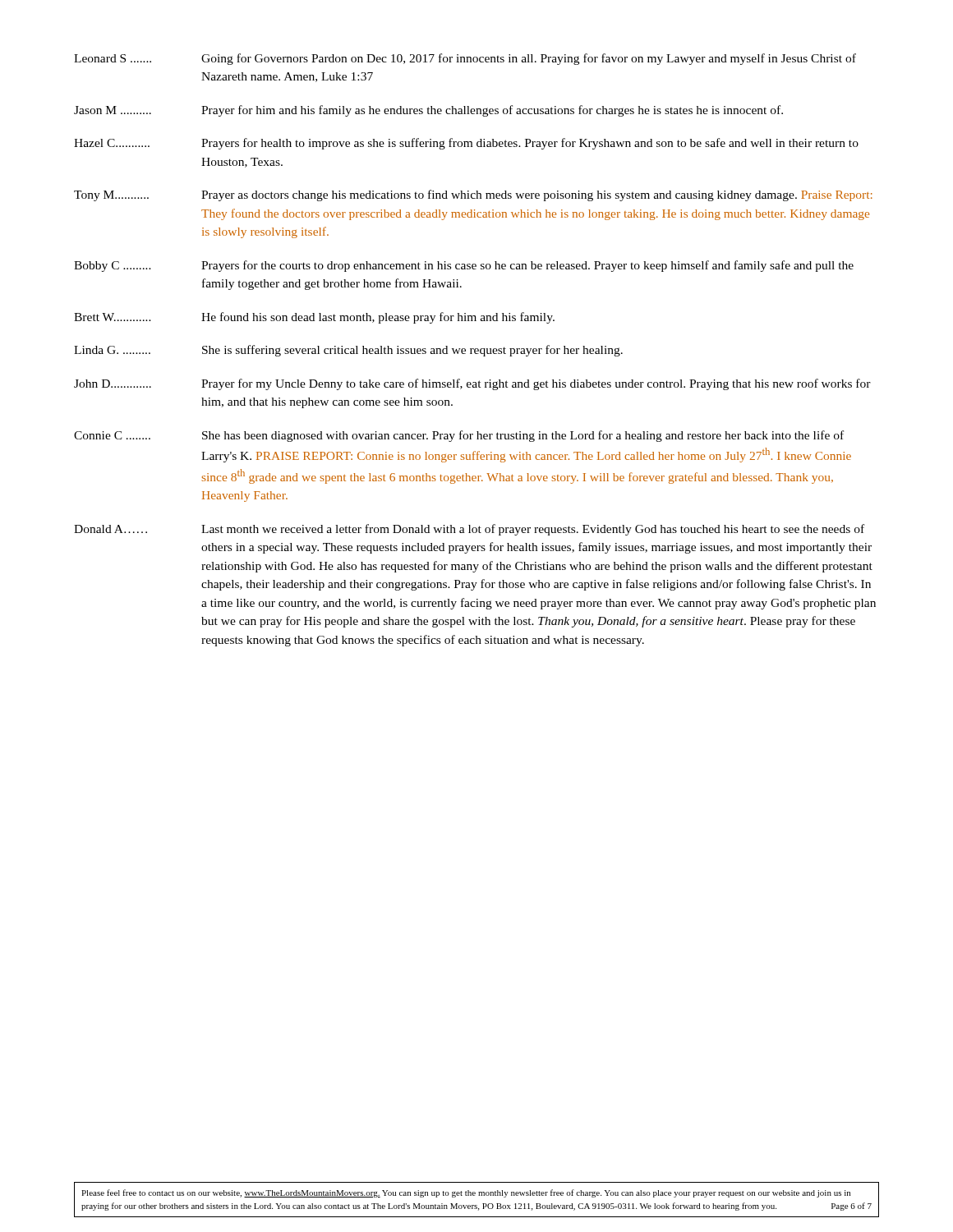
Task: Point to the block starting "Hazel C........... Prayers for health"
Action: 476,153
